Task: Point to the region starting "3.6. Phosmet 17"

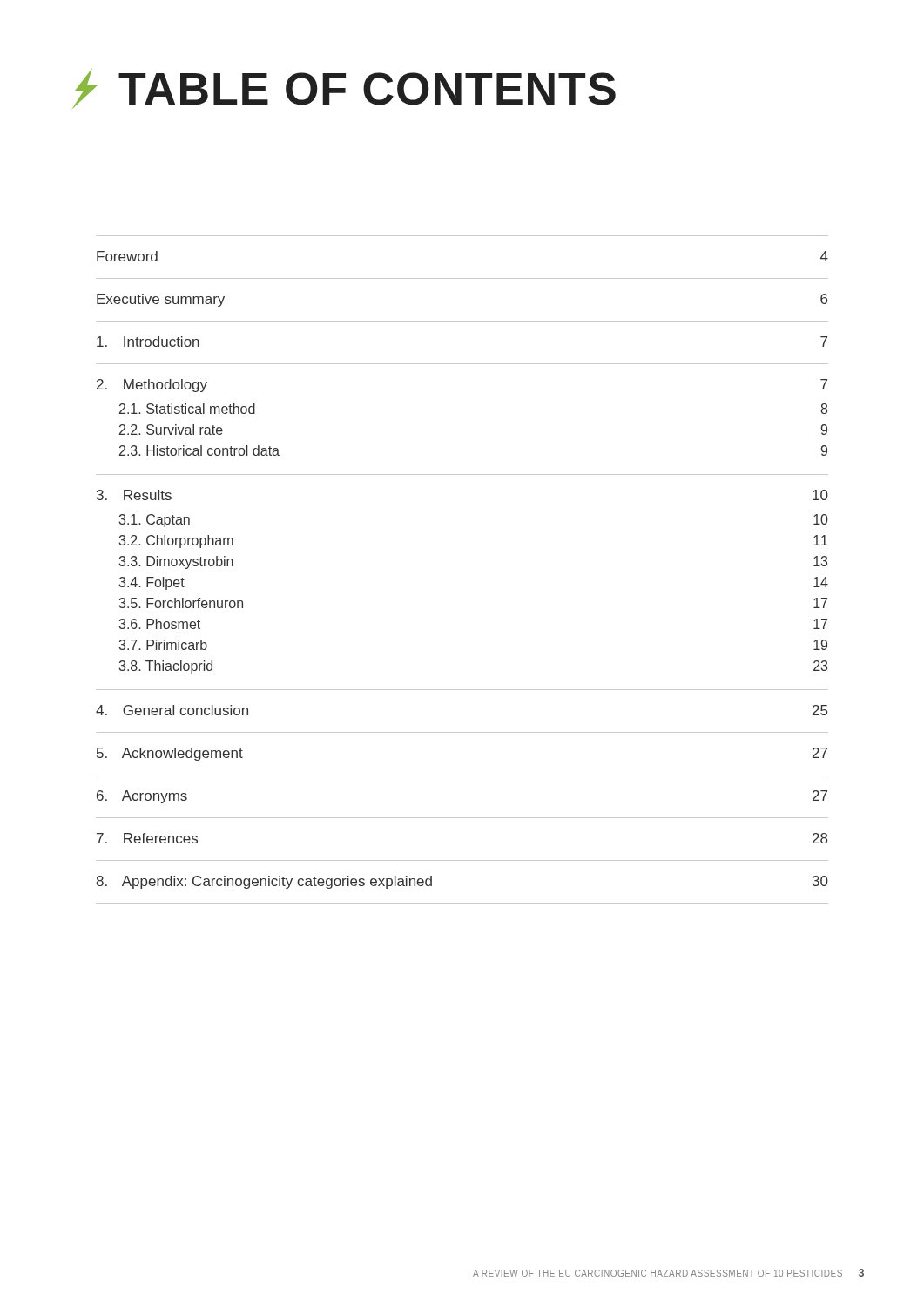Action: click(159, 623)
